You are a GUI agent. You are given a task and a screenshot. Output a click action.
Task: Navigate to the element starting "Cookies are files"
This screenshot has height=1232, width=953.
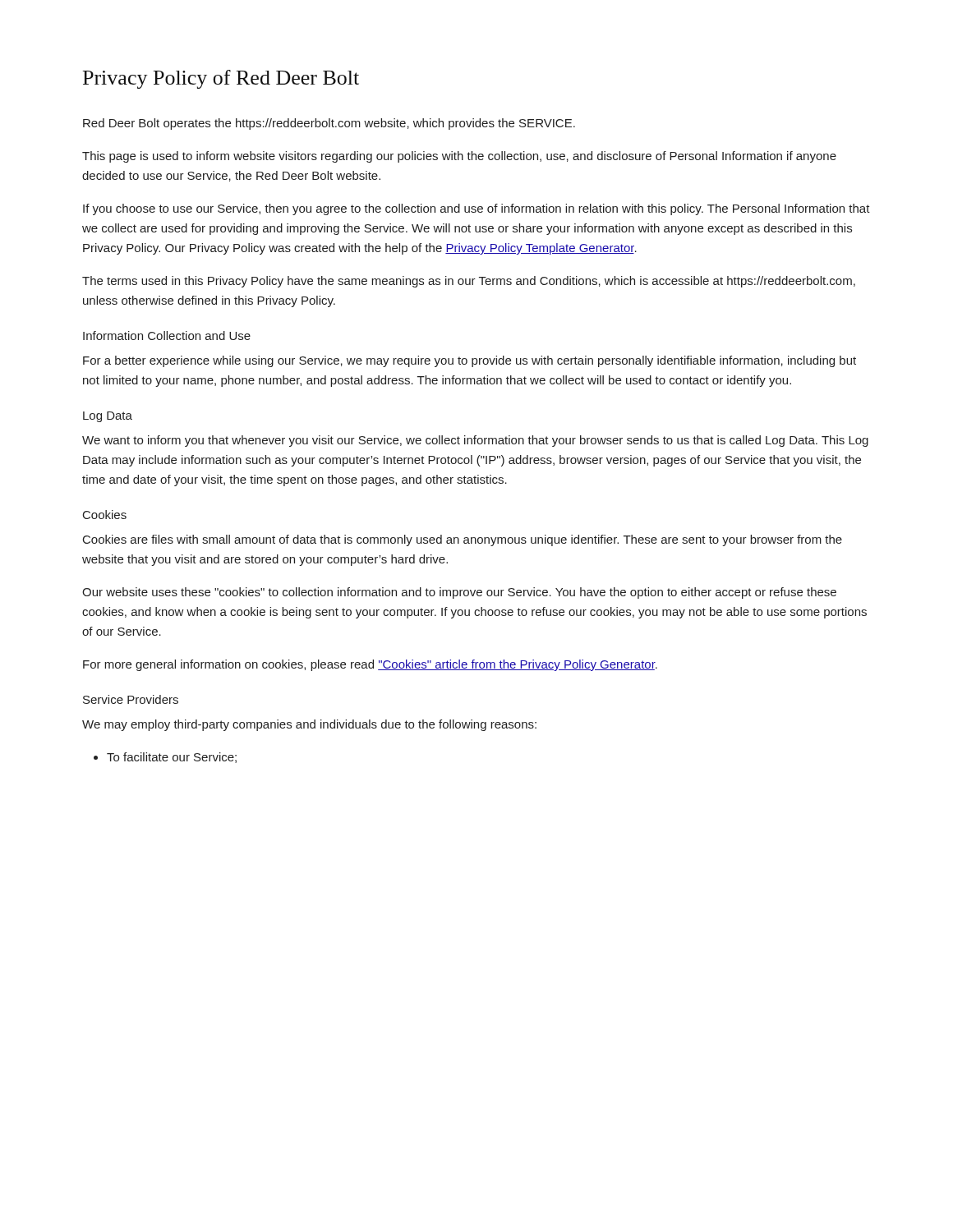462,549
